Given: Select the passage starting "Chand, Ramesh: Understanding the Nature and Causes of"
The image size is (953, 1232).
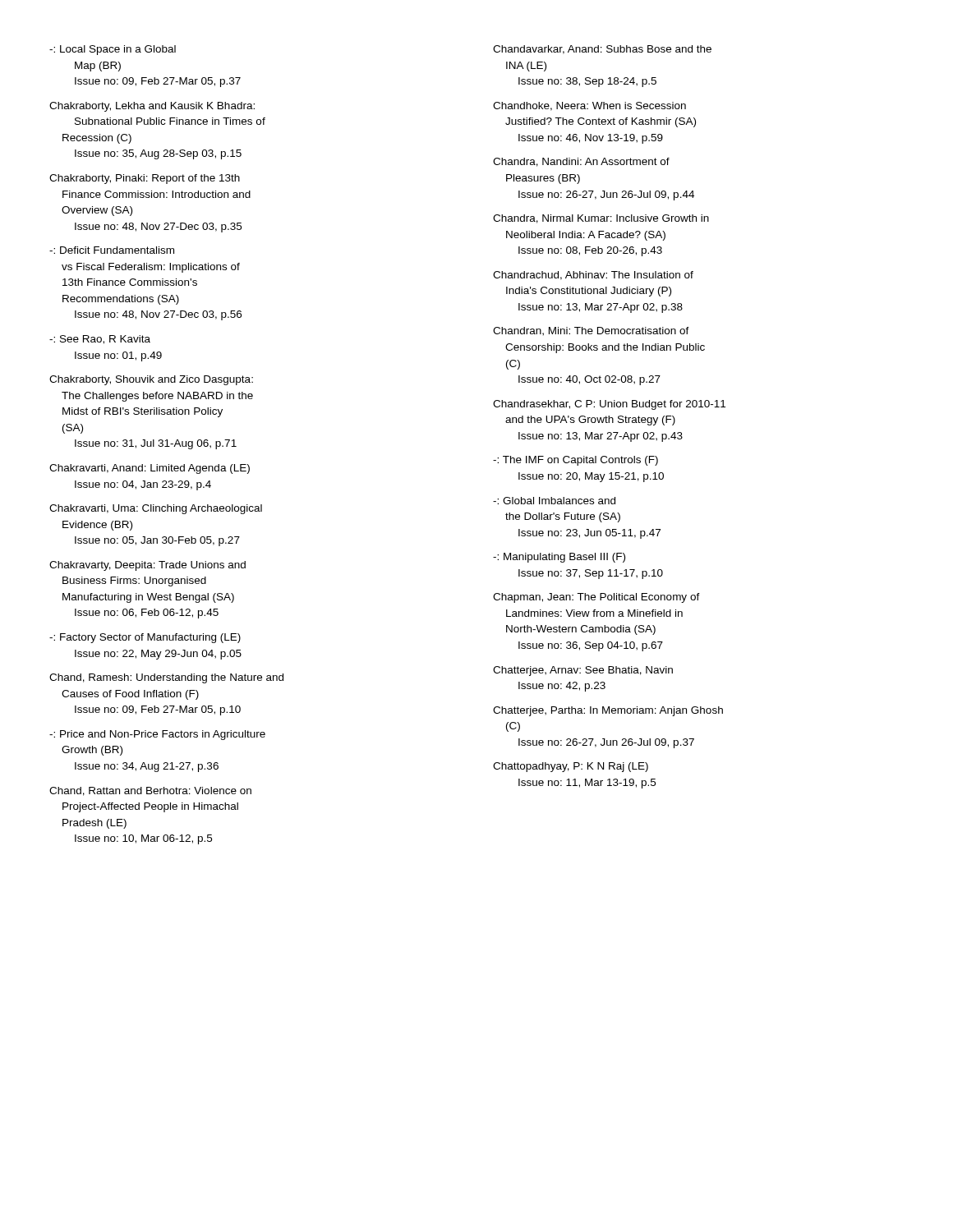Looking at the screenshot, I should (166, 678).
